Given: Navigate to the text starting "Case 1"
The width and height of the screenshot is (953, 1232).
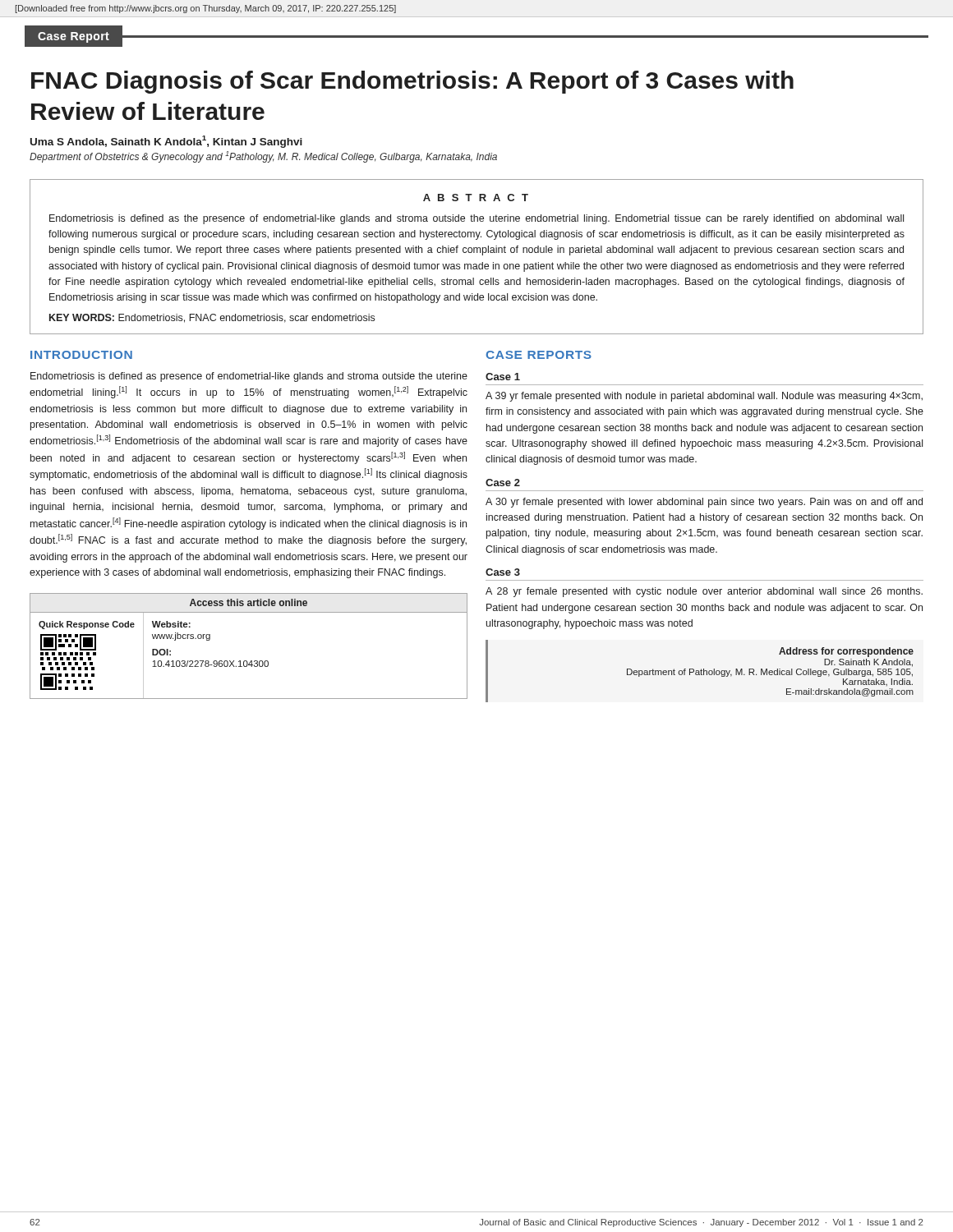Looking at the screenshot, I should click(503, 376).
